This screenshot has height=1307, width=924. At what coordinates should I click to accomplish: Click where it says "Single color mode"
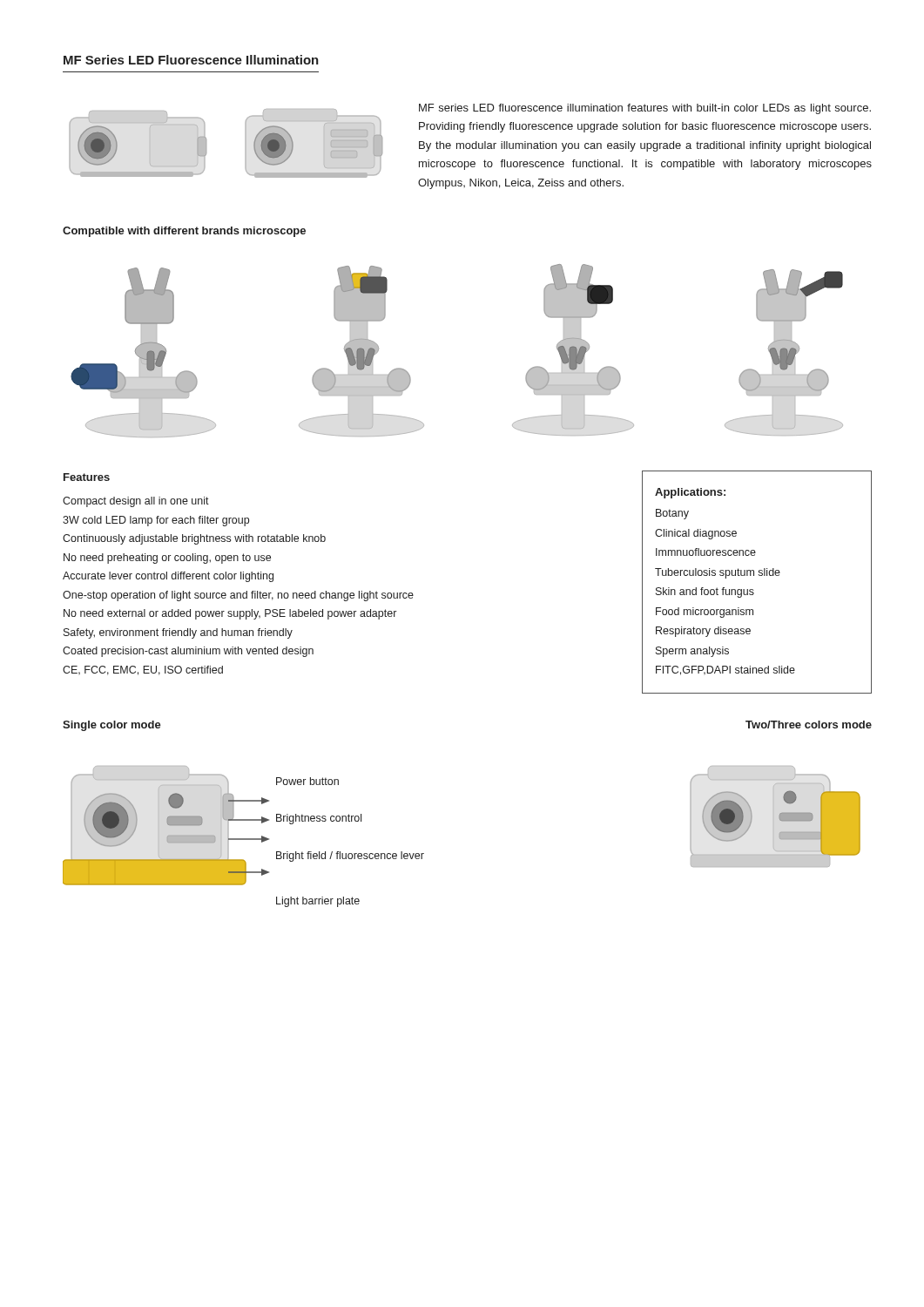(x=112, y=724)
